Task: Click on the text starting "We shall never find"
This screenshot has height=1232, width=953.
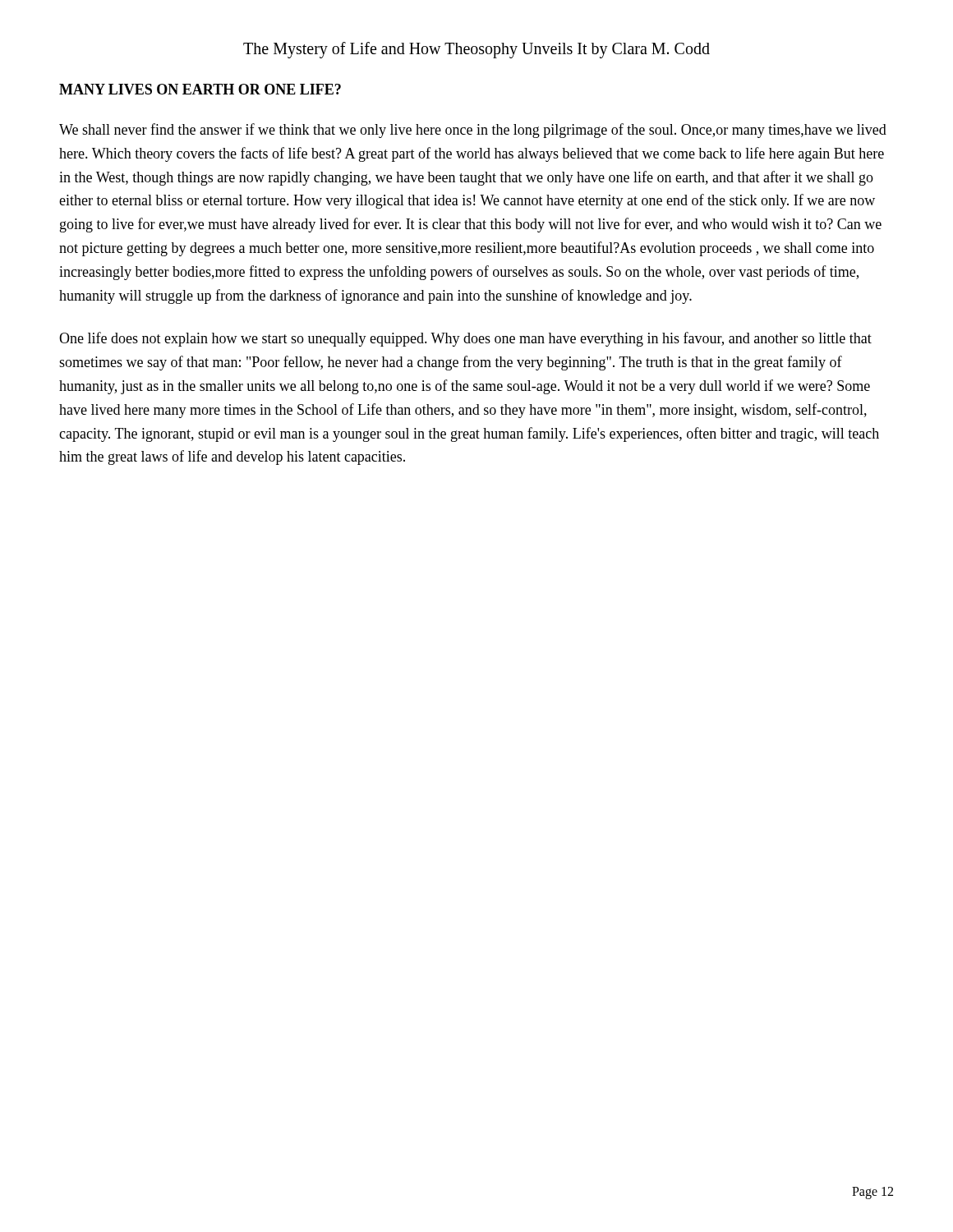Action: (473, 213)
